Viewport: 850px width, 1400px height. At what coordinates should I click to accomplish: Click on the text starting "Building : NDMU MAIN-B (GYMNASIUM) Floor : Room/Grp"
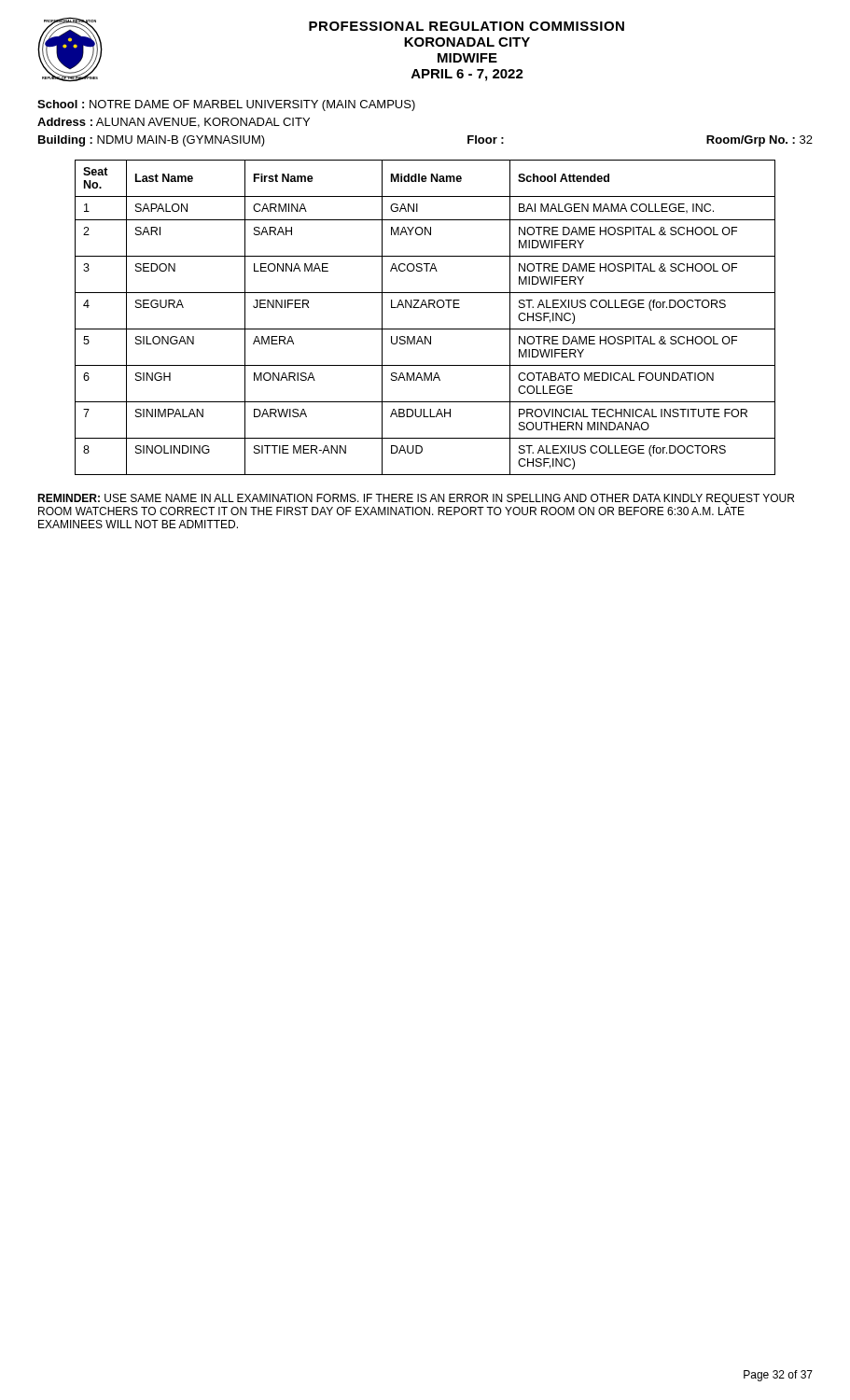pyautogui.click(x=151, y=140)
